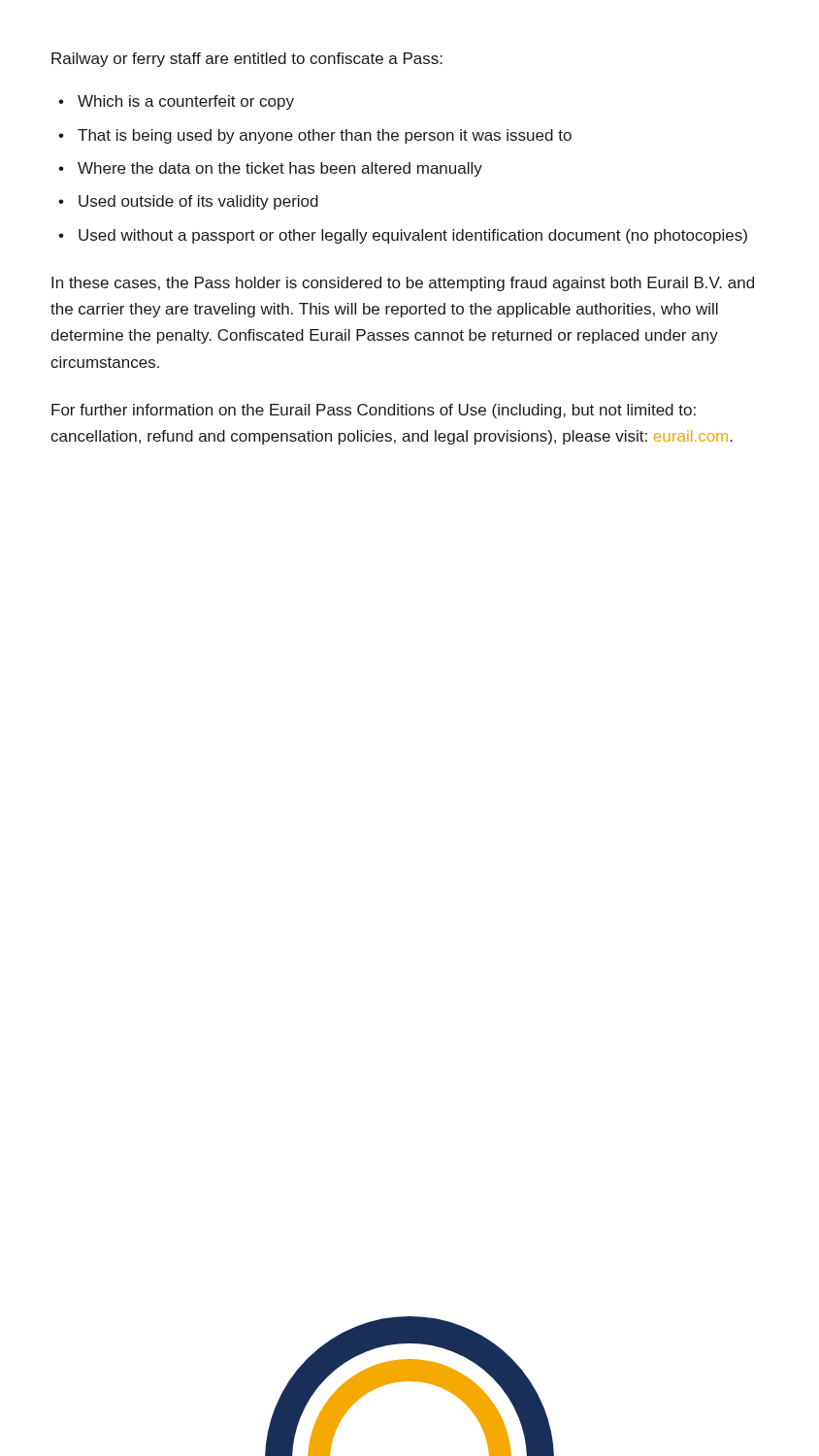The height and width of the screenshot is (1456, 819).
Task: Navigate to the text block starting "Which is a counterfeit or copy"
Action: (176, 102)
